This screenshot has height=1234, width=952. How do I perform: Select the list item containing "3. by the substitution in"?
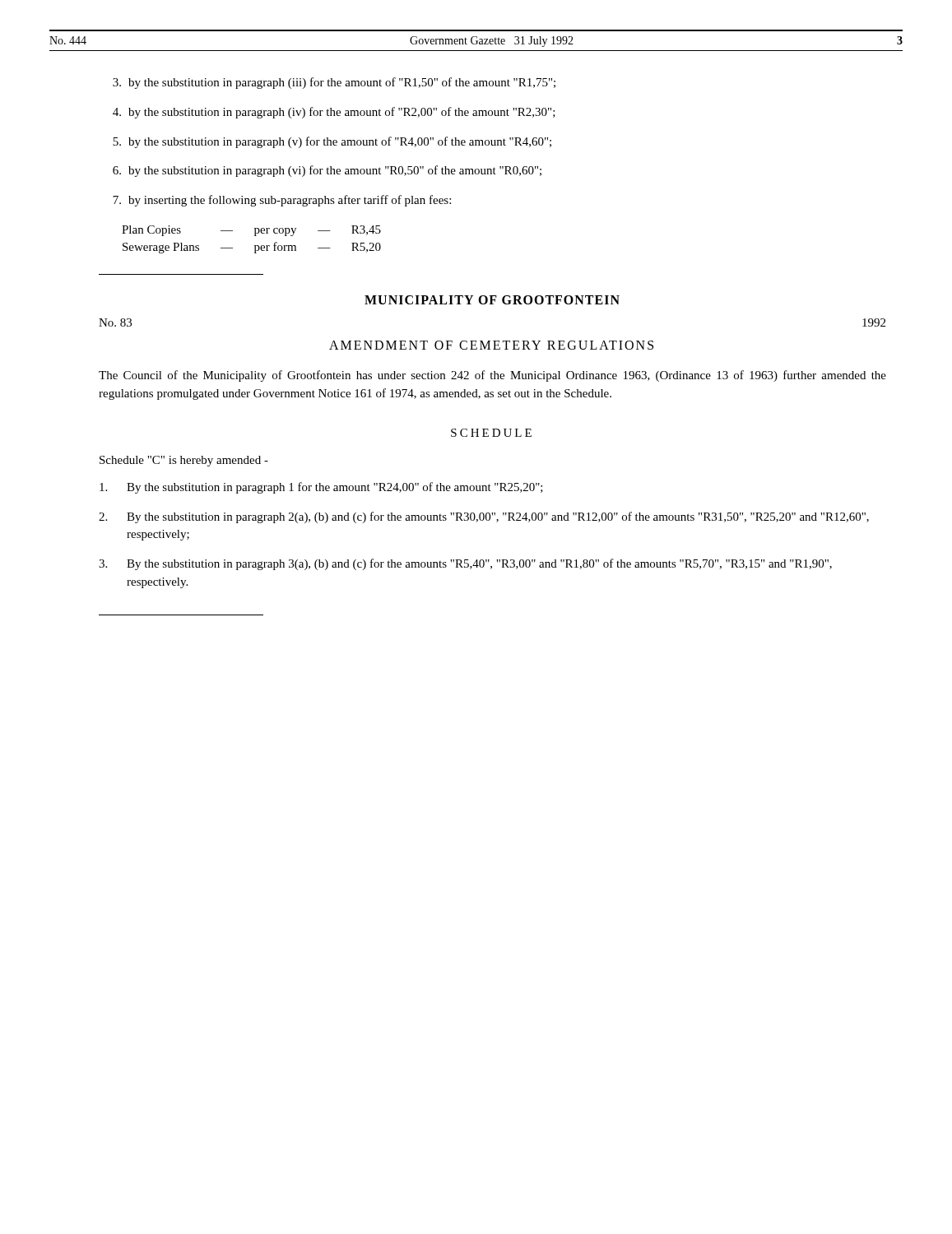click(x=492, y=83)
